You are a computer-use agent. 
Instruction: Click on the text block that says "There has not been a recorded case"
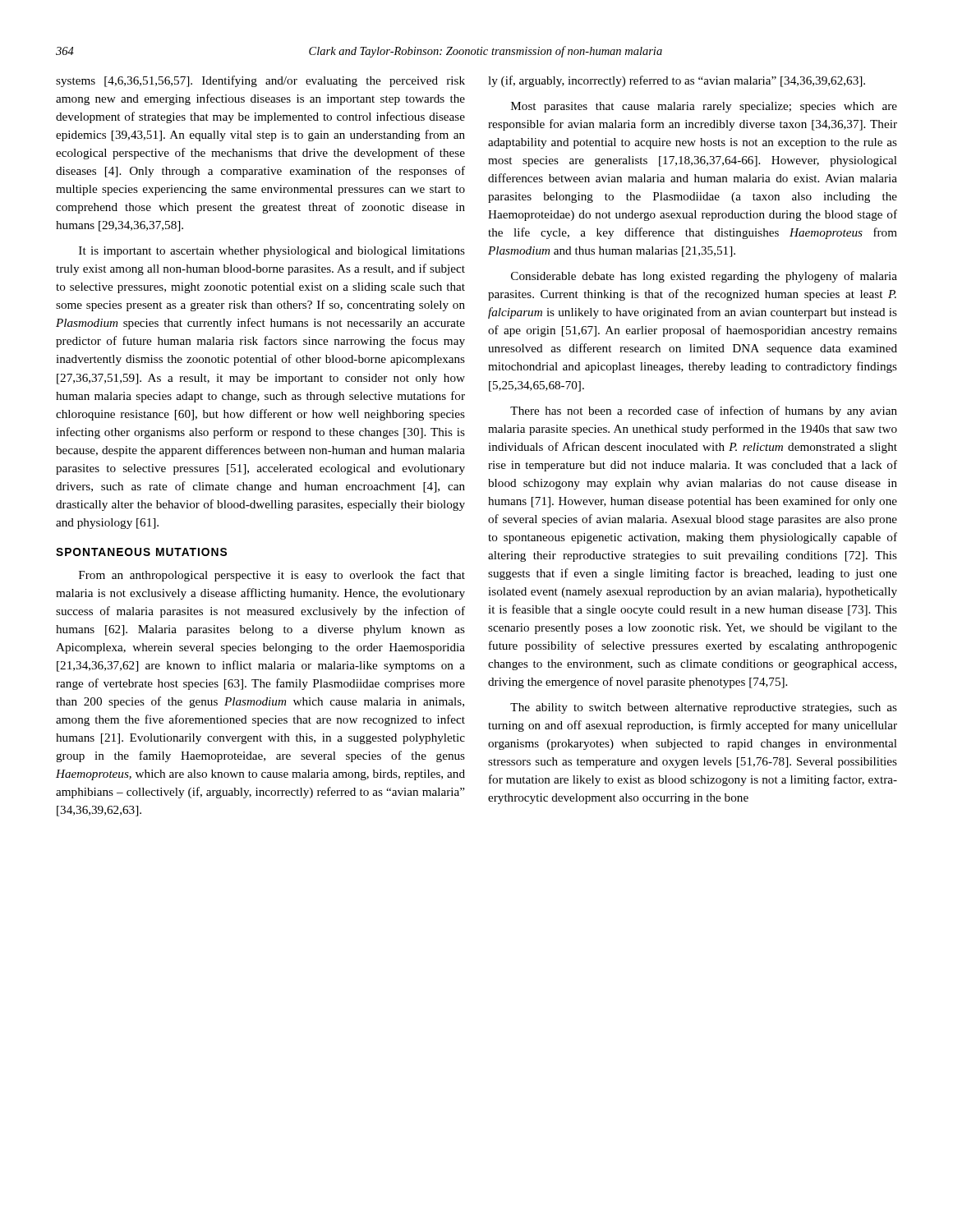click(693, 546)
